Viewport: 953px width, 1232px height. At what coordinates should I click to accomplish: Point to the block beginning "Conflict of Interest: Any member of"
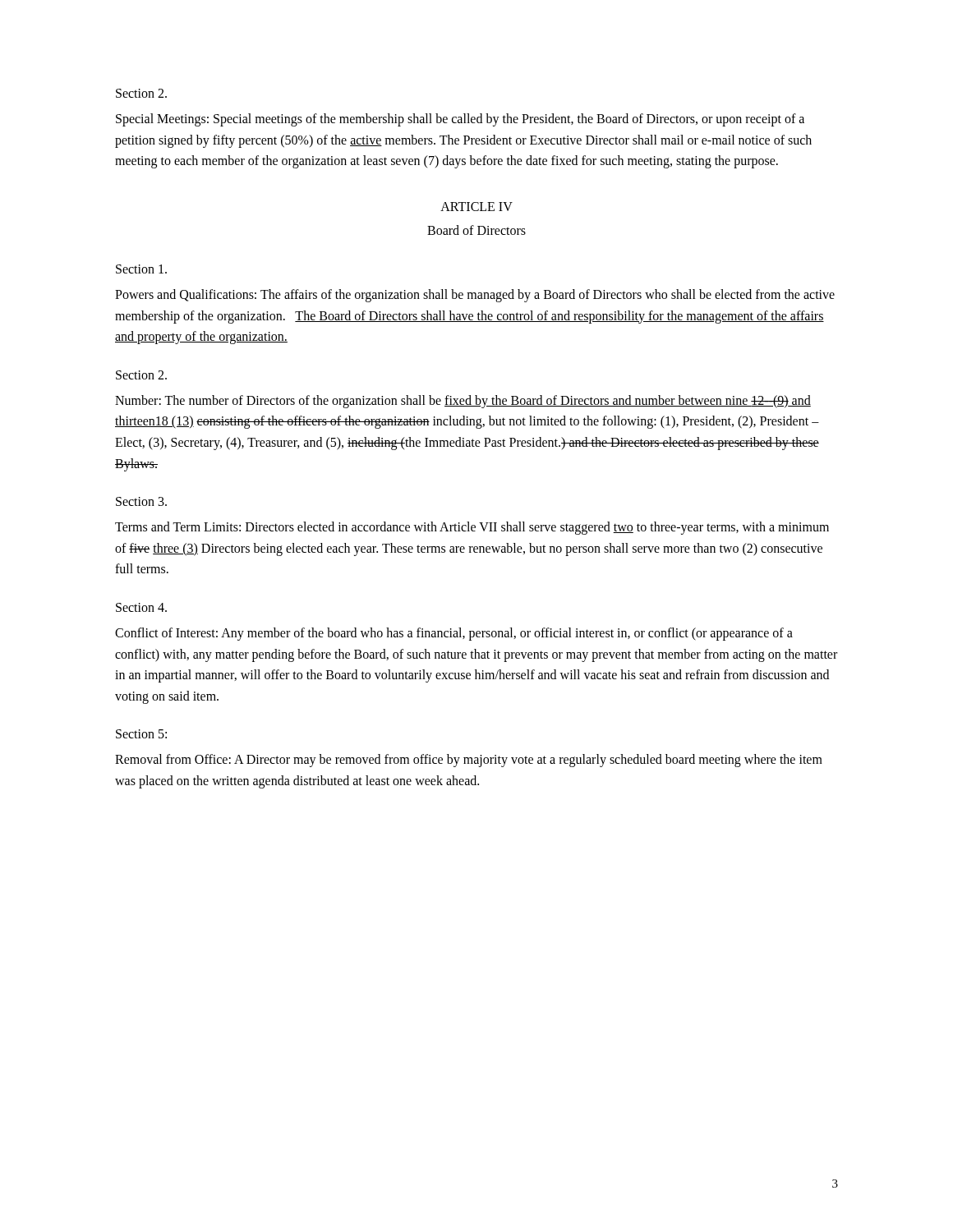click(476, 664)
